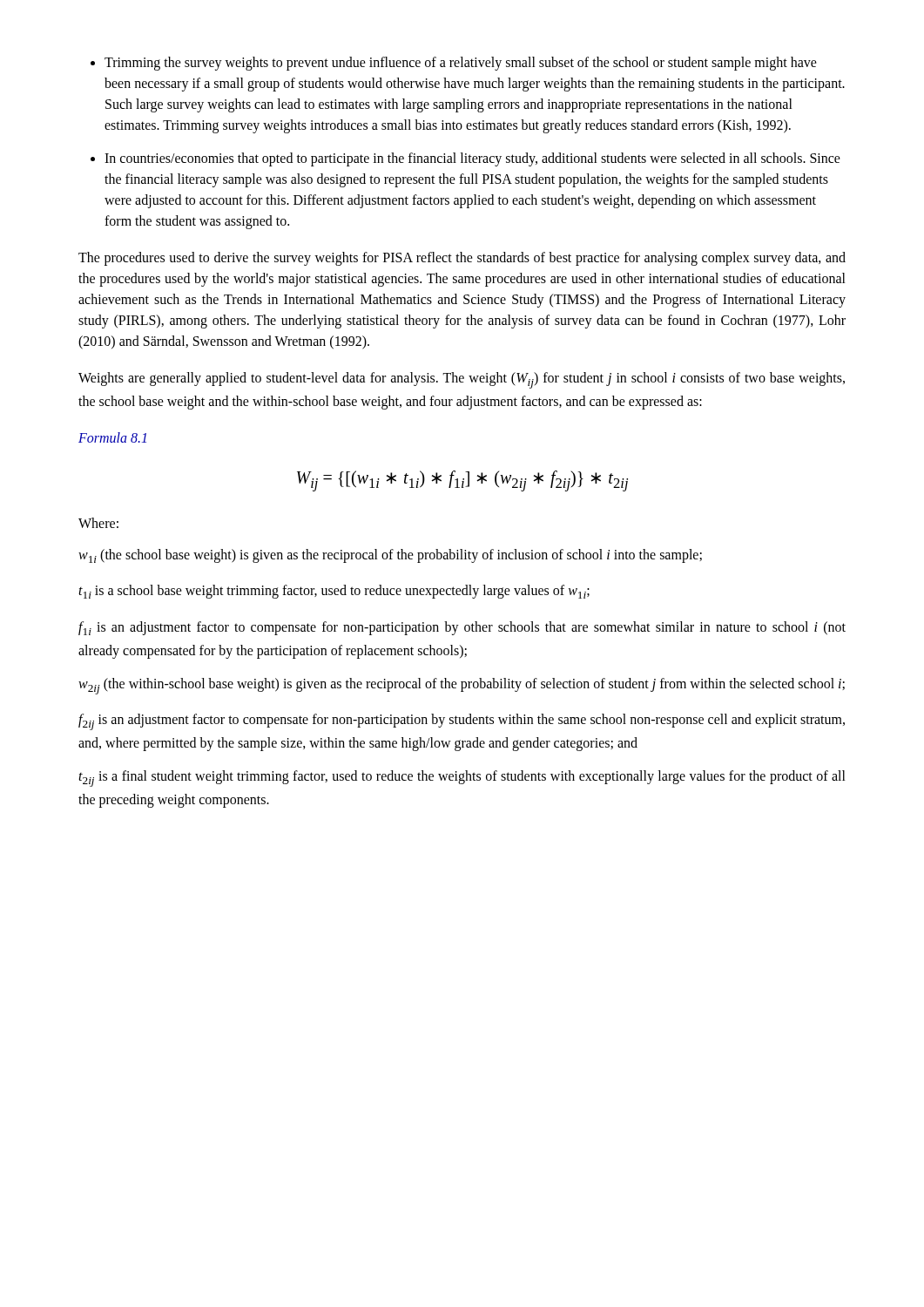This screenshot has height=1307, width=924.
Task: Find the text block starting "t1i is a school base weight trimming"
Action: click(x=334, y=592)
